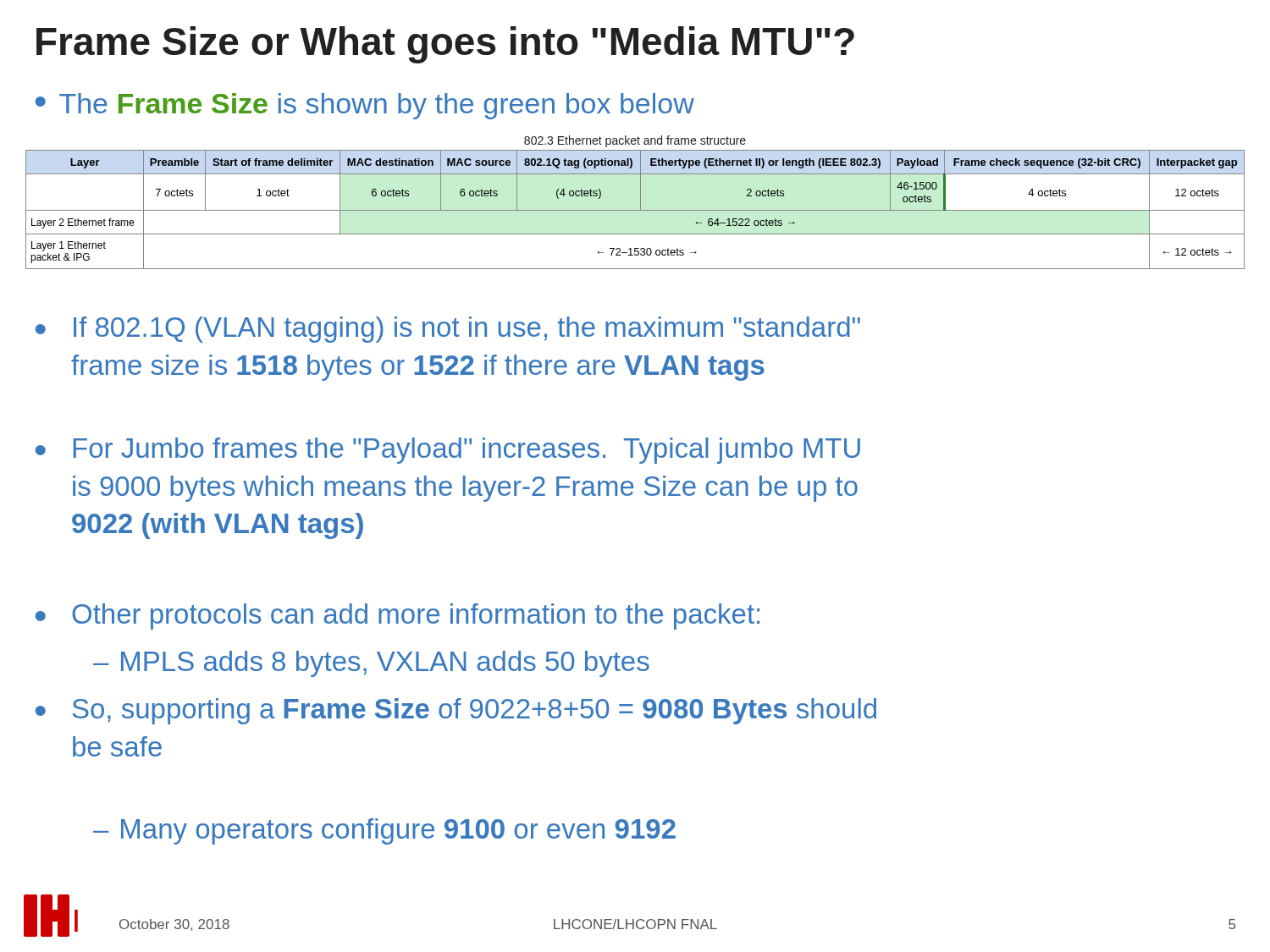The width and height of the screenshot is (1270, 952).
Task: Click on the list item containing "– MPLS adds"
Action: tap(372, 662)
